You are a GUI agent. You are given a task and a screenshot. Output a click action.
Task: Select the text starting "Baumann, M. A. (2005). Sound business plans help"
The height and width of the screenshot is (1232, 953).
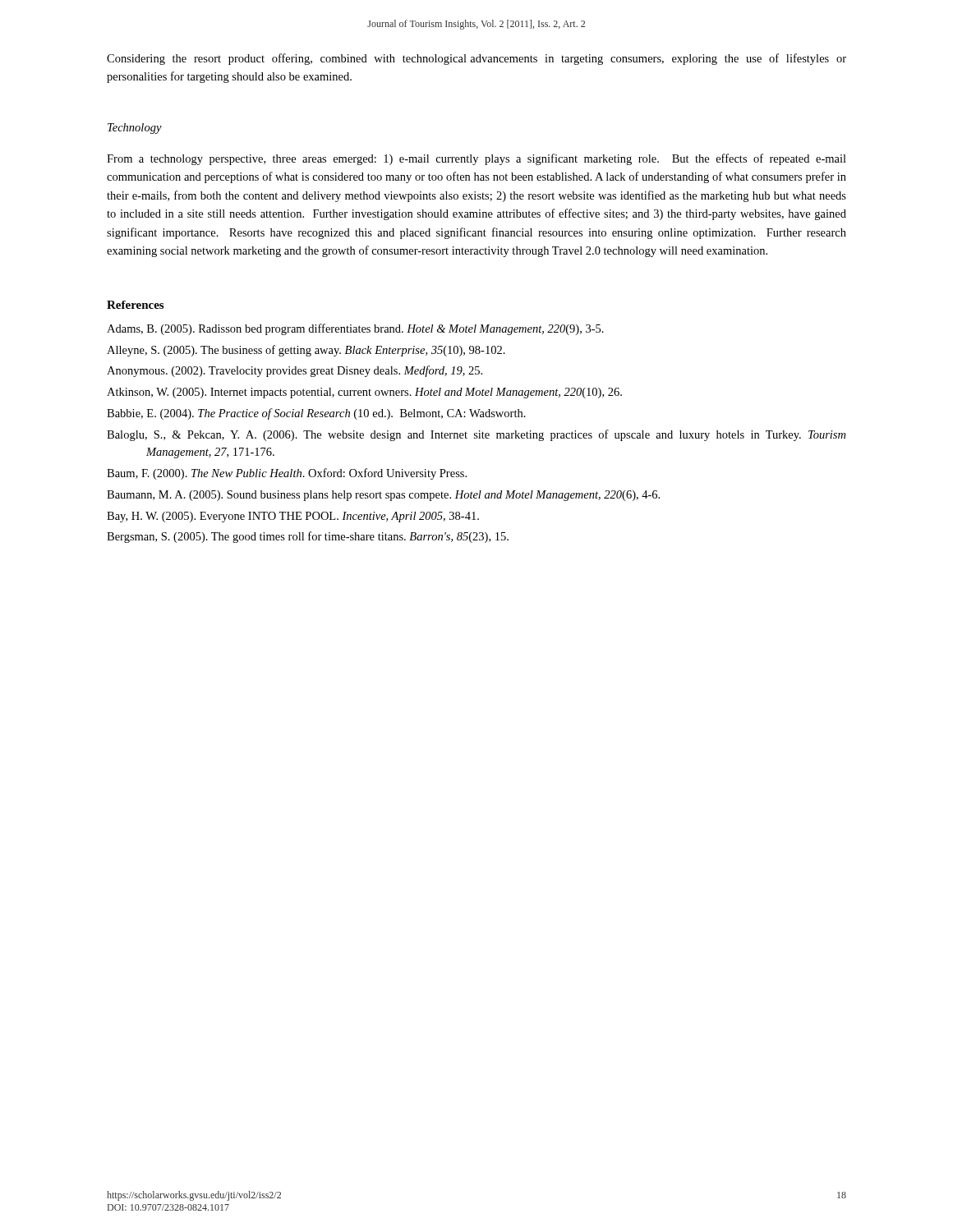click(384, 494)
